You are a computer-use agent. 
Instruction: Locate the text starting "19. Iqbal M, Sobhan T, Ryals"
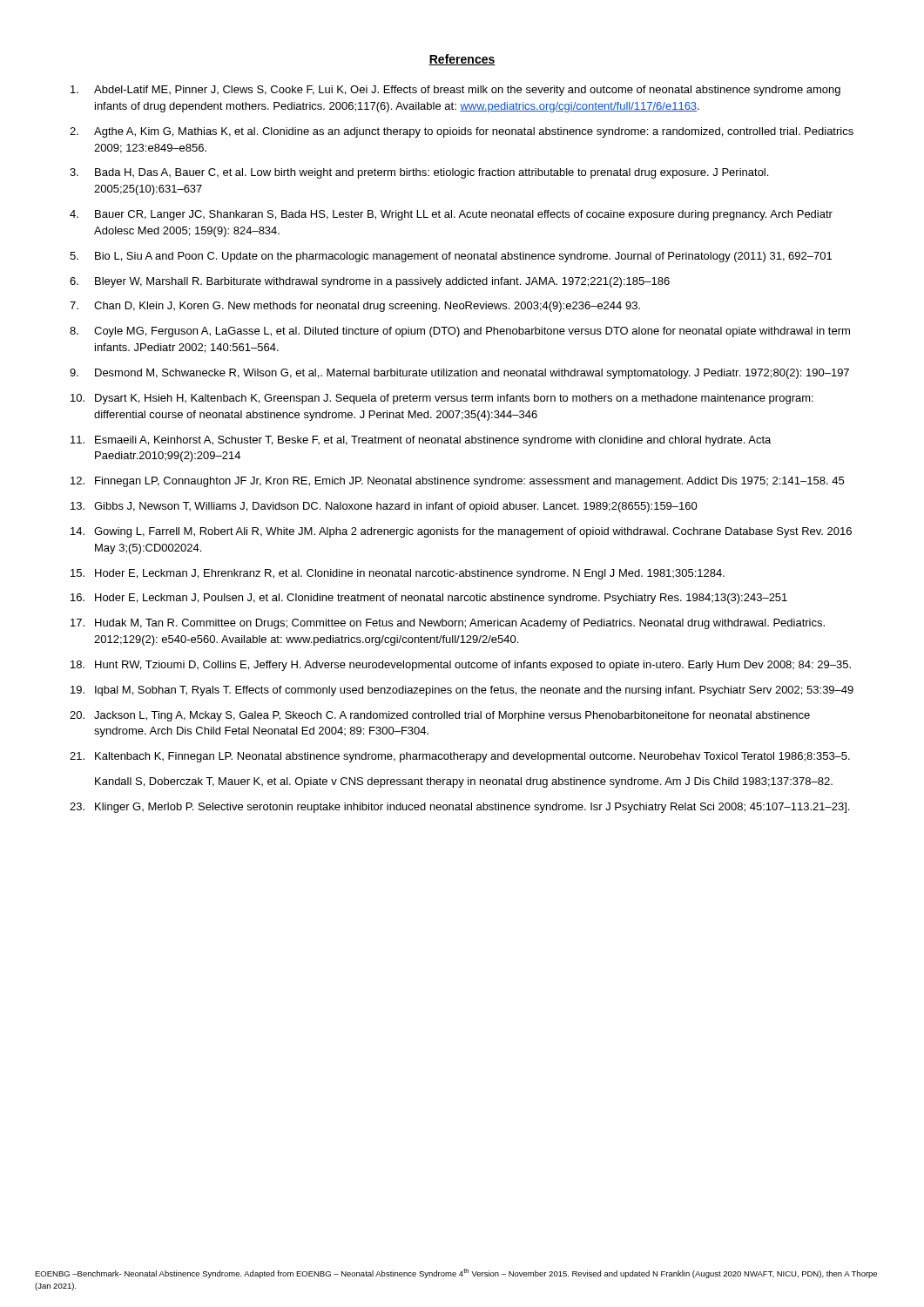point(462,690)
